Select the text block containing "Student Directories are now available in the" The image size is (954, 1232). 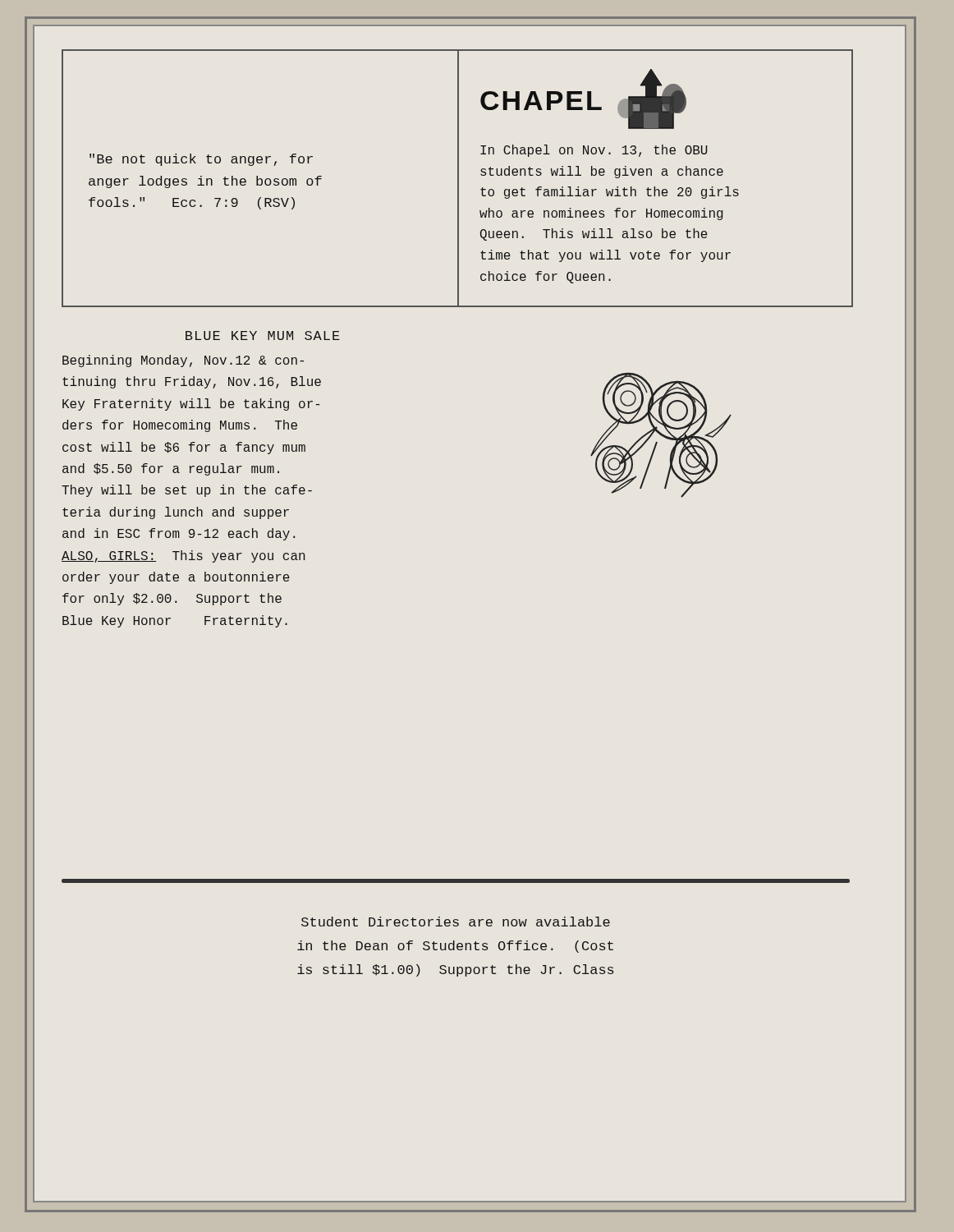coord(456,947)
